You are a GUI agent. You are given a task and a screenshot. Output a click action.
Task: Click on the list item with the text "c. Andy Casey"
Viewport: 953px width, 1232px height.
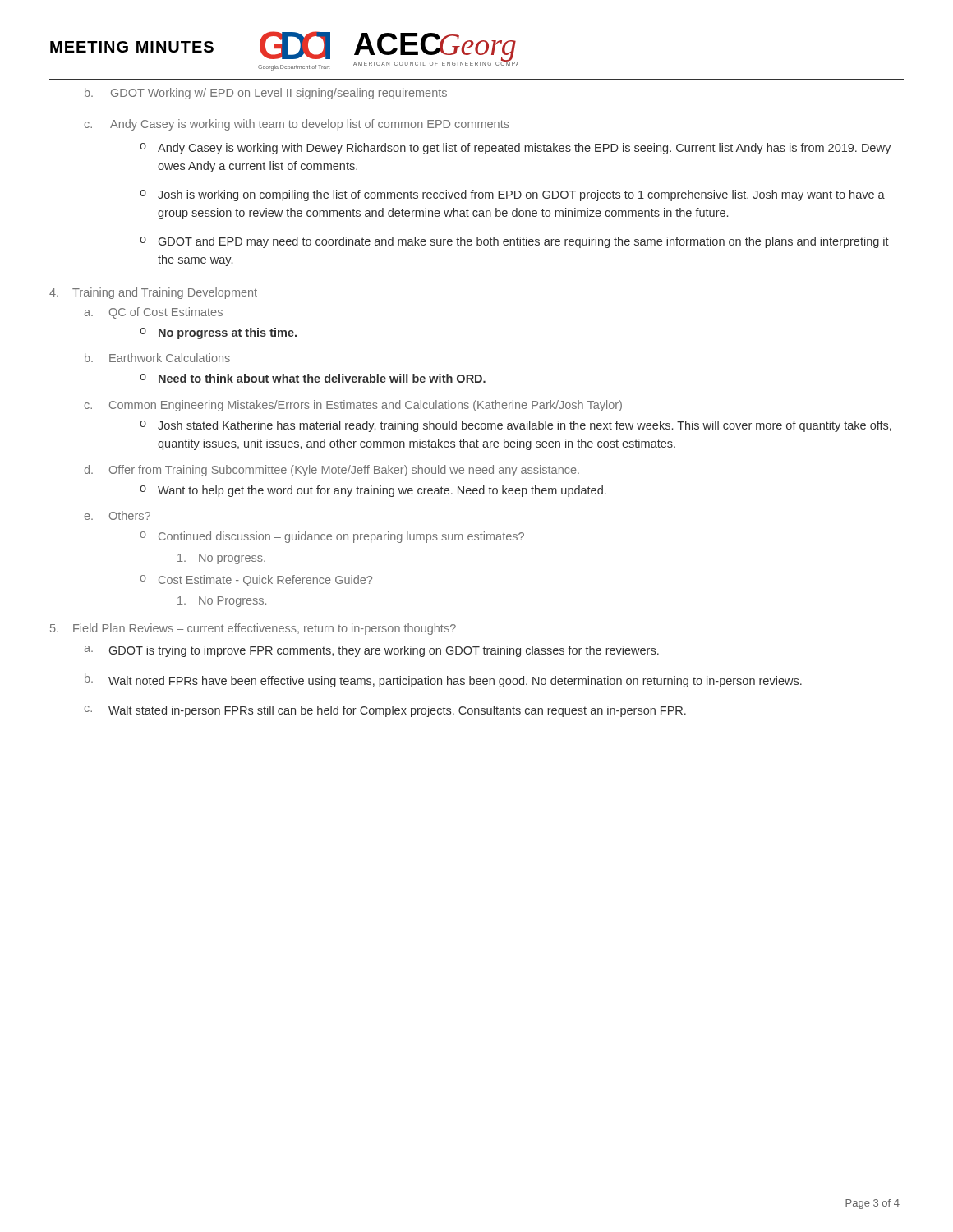297,124
